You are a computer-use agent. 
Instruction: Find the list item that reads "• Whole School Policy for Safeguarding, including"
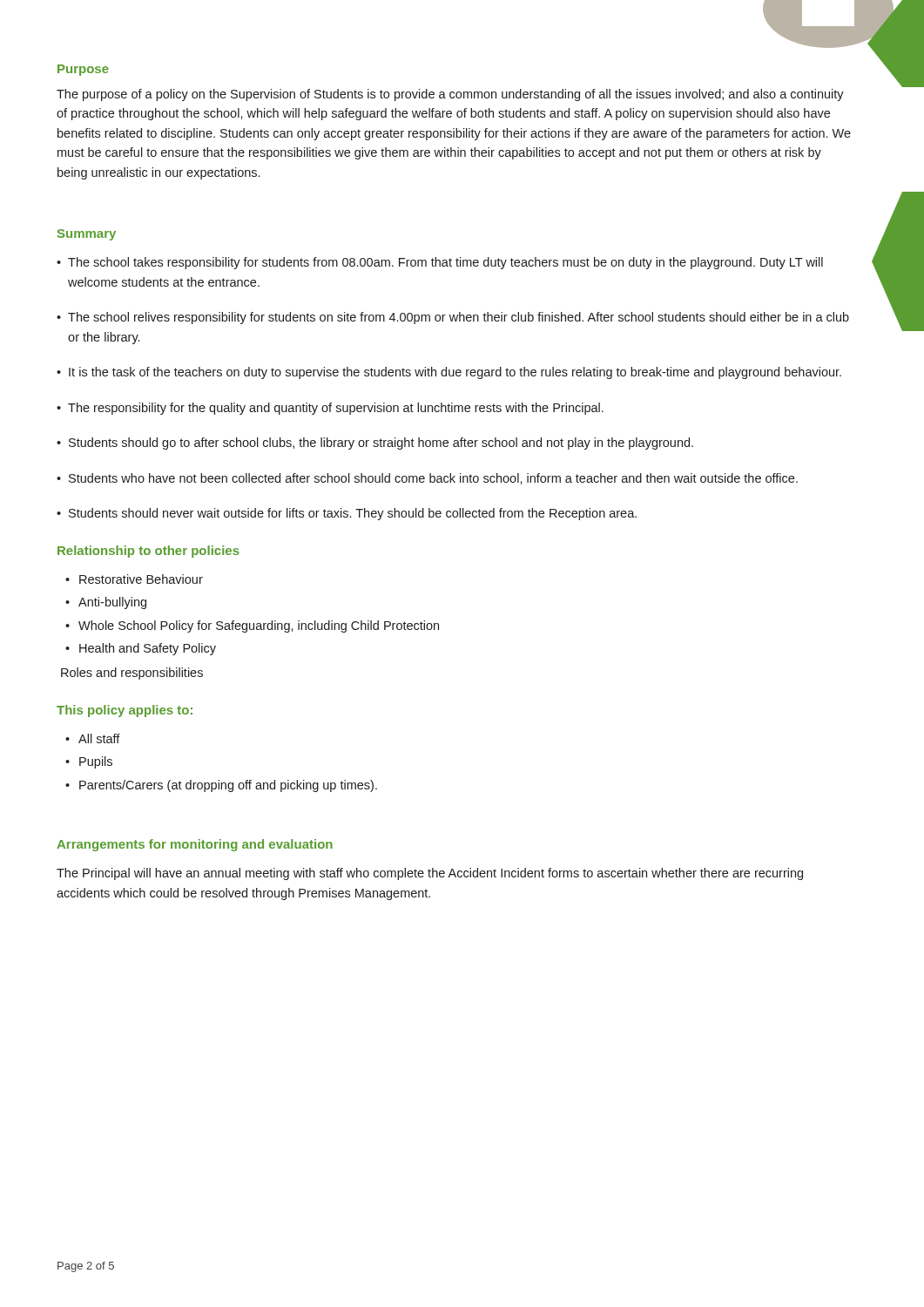click(x=253, y=625)
